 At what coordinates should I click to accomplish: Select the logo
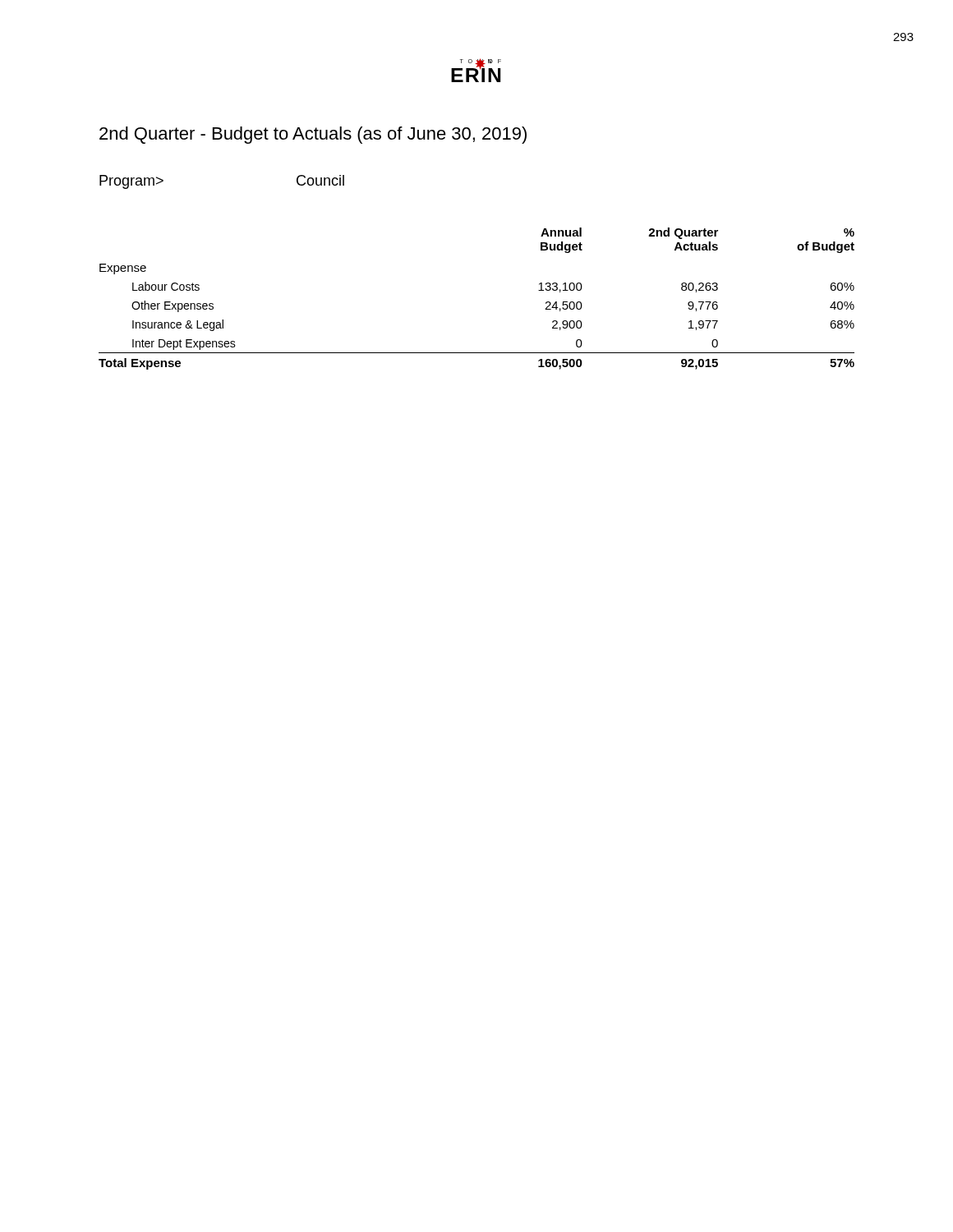point(476,78)
